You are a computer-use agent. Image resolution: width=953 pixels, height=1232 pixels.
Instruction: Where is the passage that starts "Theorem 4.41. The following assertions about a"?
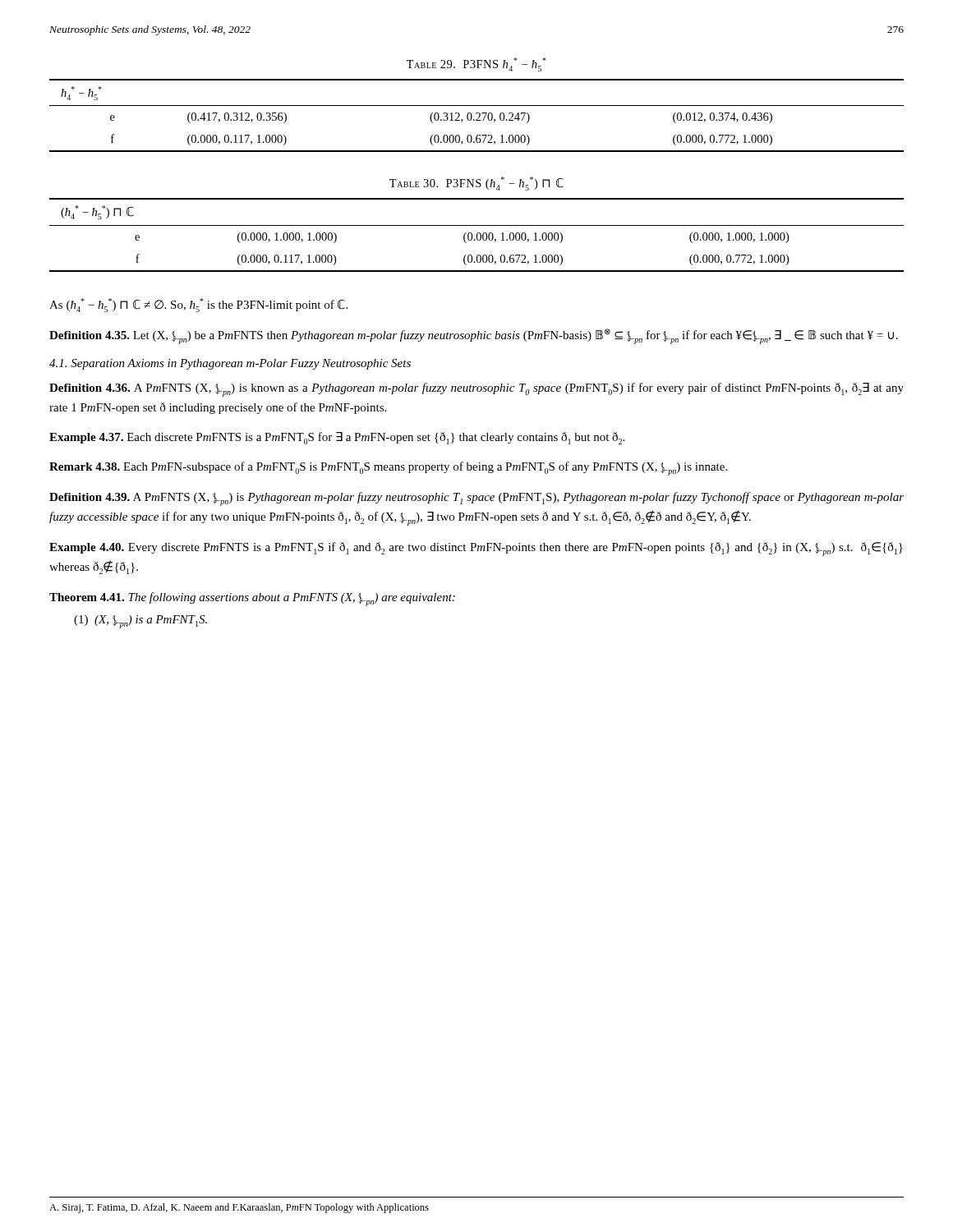pyautogui.click(x=253, y=598)
